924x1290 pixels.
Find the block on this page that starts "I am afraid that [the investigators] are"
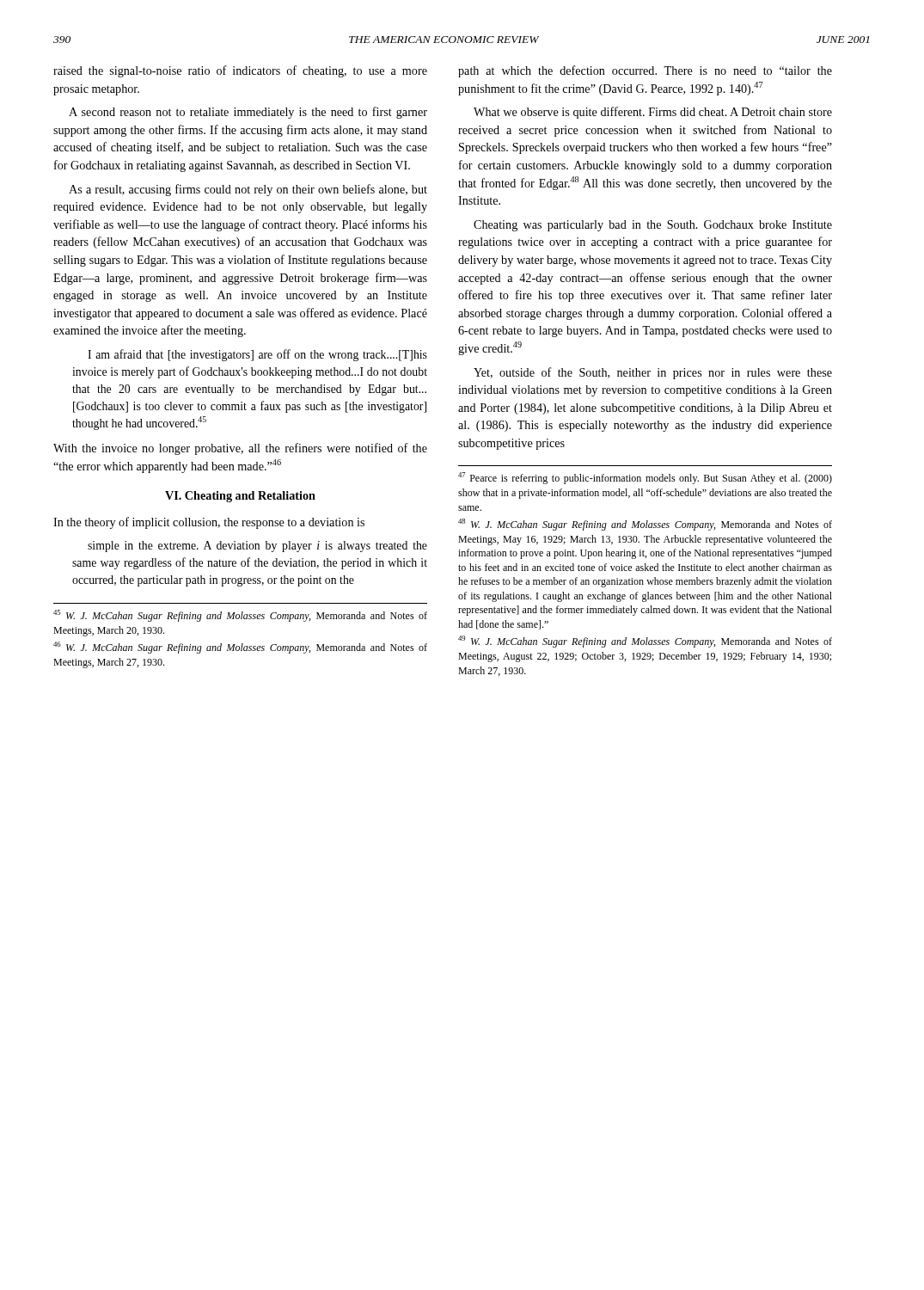click(250, 390)
